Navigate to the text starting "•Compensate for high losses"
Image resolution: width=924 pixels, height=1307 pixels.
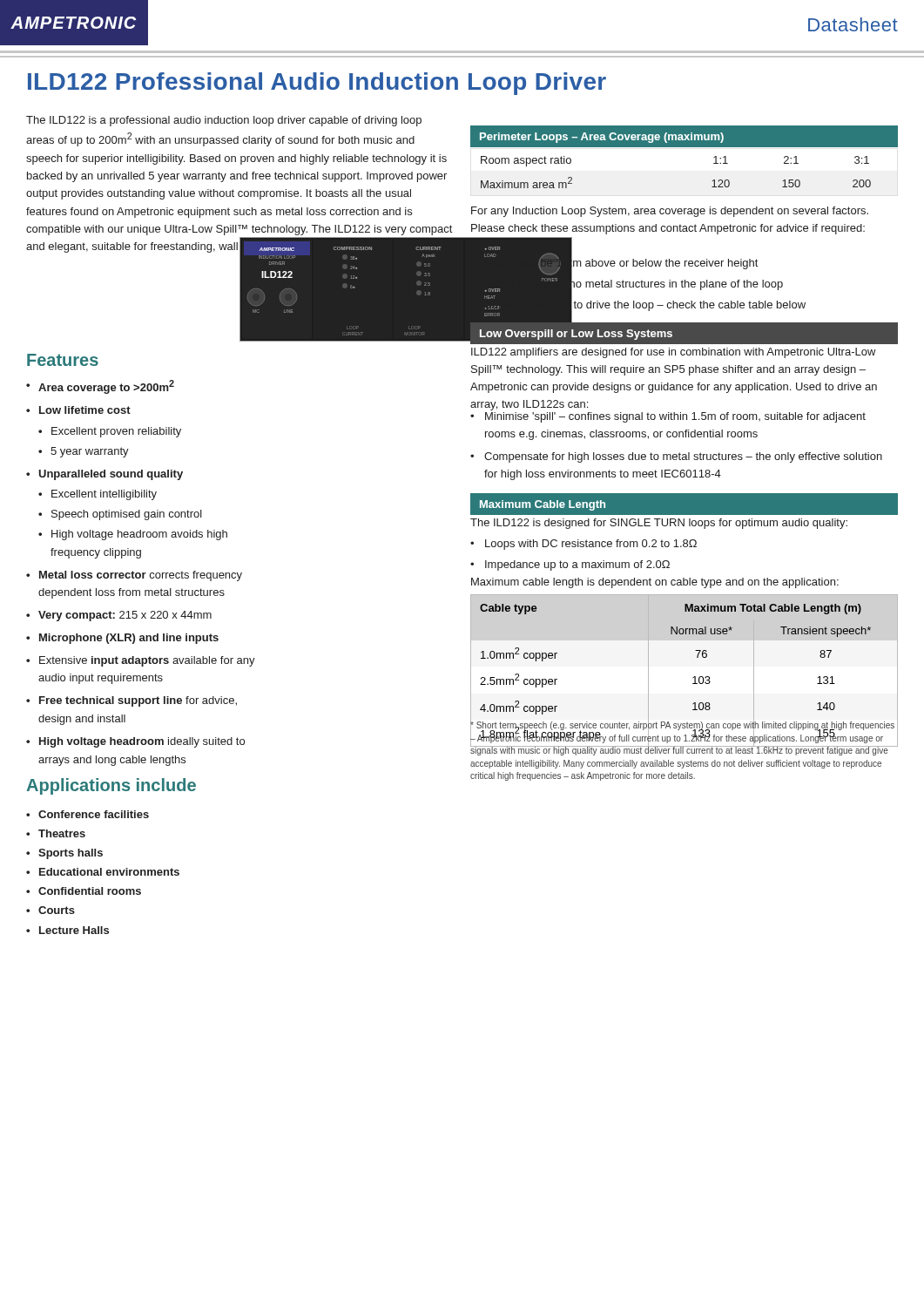[676, 464]
